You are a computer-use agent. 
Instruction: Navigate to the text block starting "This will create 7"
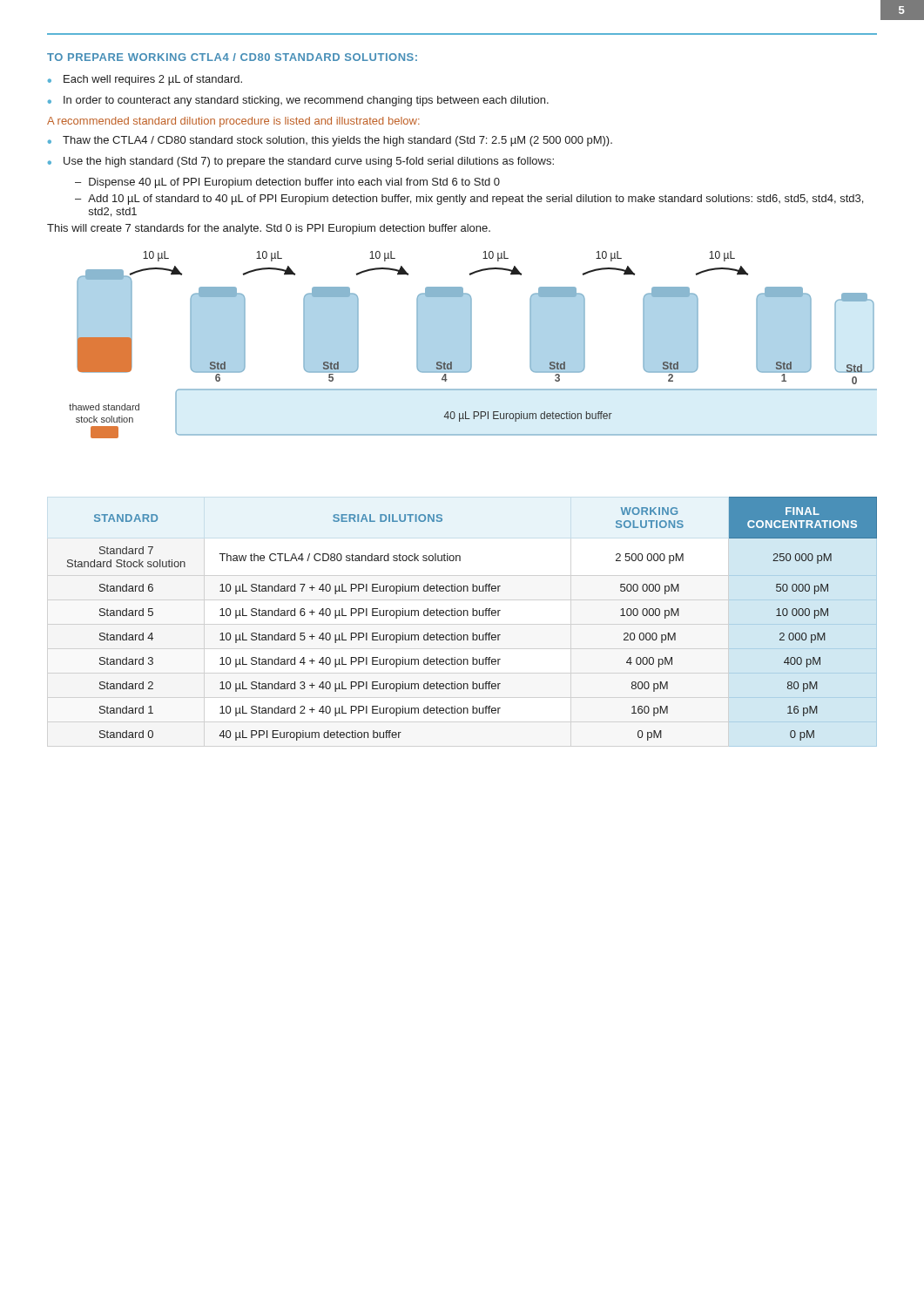click(269, 228)
